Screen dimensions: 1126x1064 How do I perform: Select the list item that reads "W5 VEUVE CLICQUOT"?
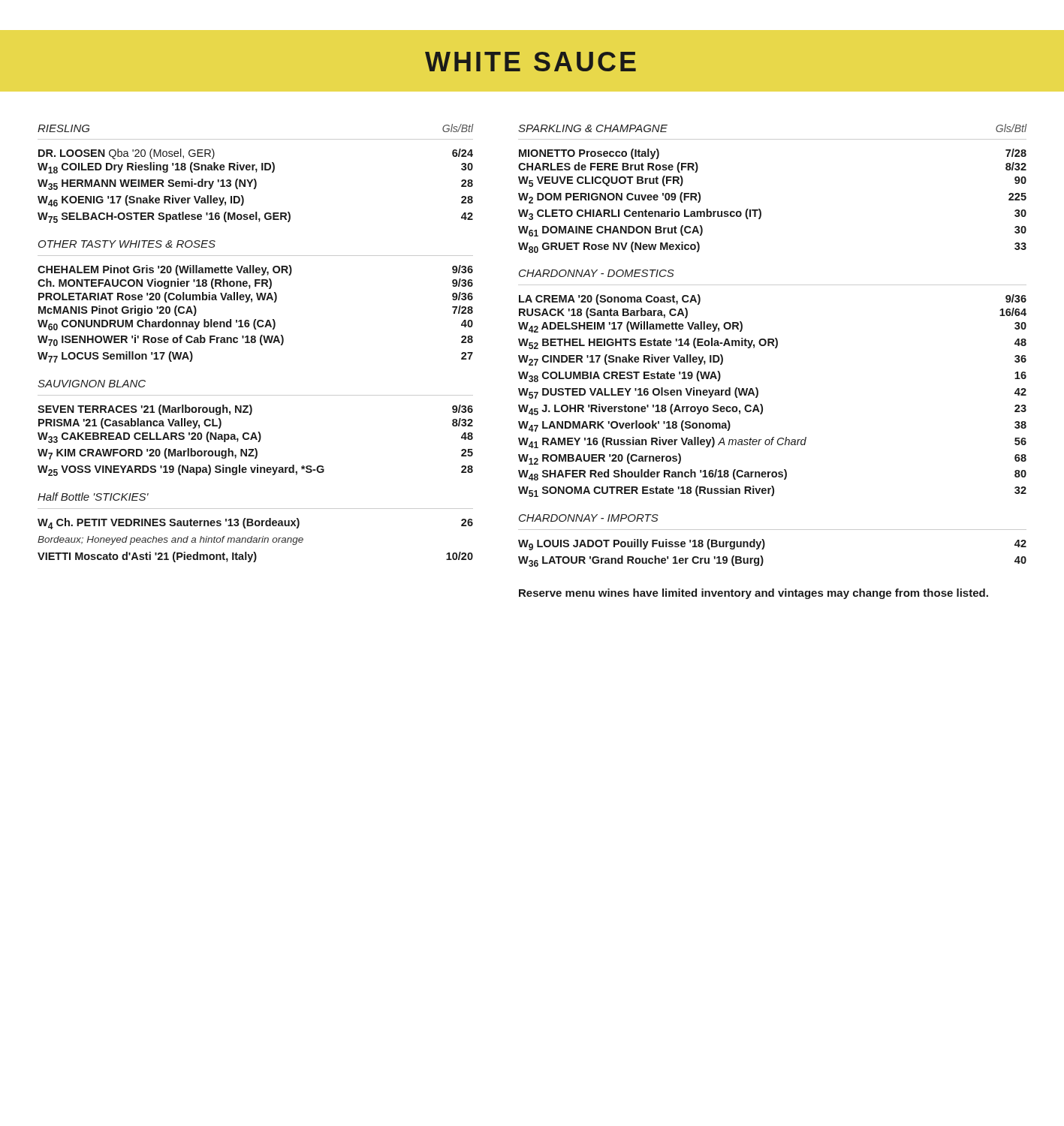pos(597,182)
